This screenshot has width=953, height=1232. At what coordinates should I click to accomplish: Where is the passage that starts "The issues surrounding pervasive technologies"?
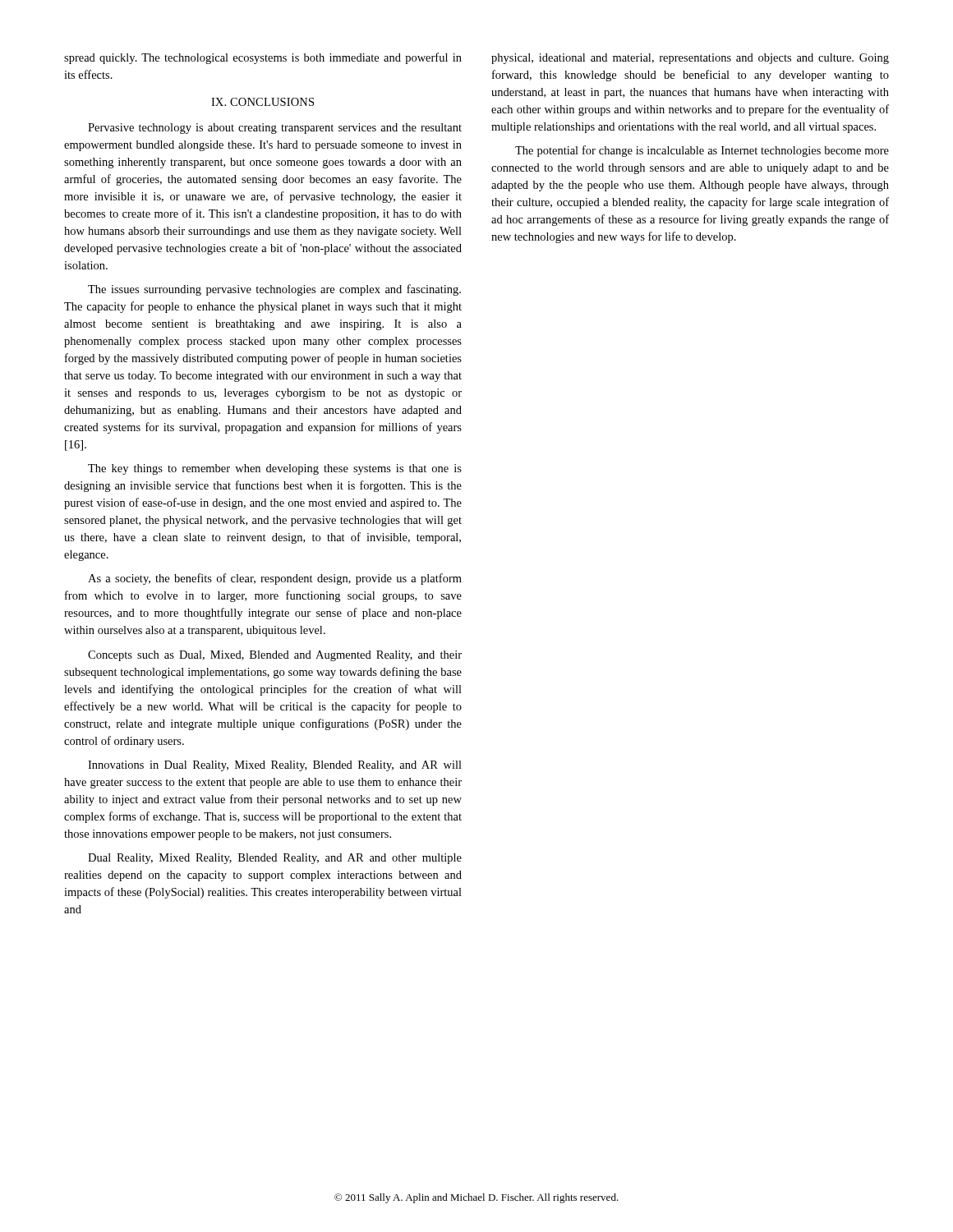click(x=263, y=367)
